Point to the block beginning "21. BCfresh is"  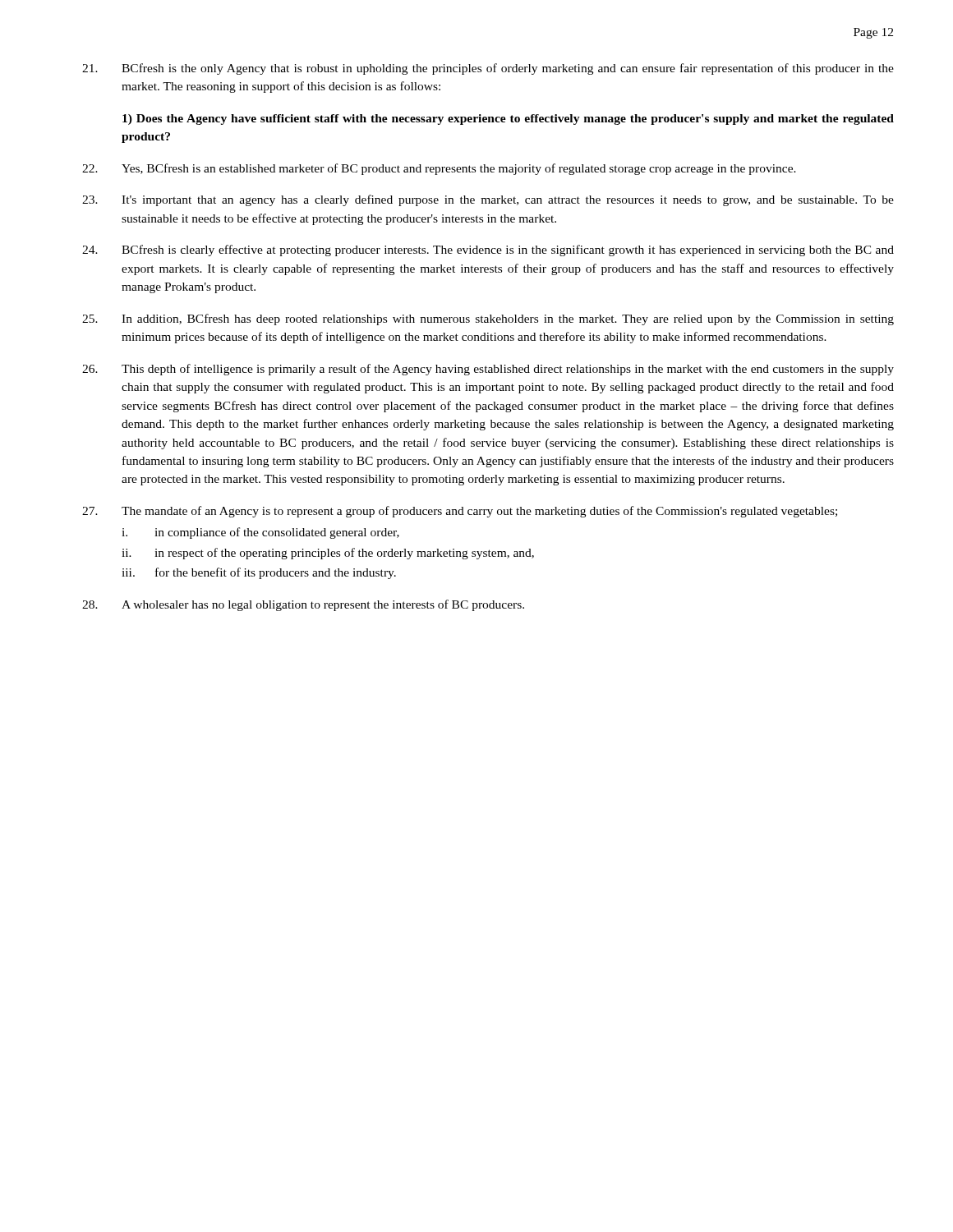click(488, 78)
